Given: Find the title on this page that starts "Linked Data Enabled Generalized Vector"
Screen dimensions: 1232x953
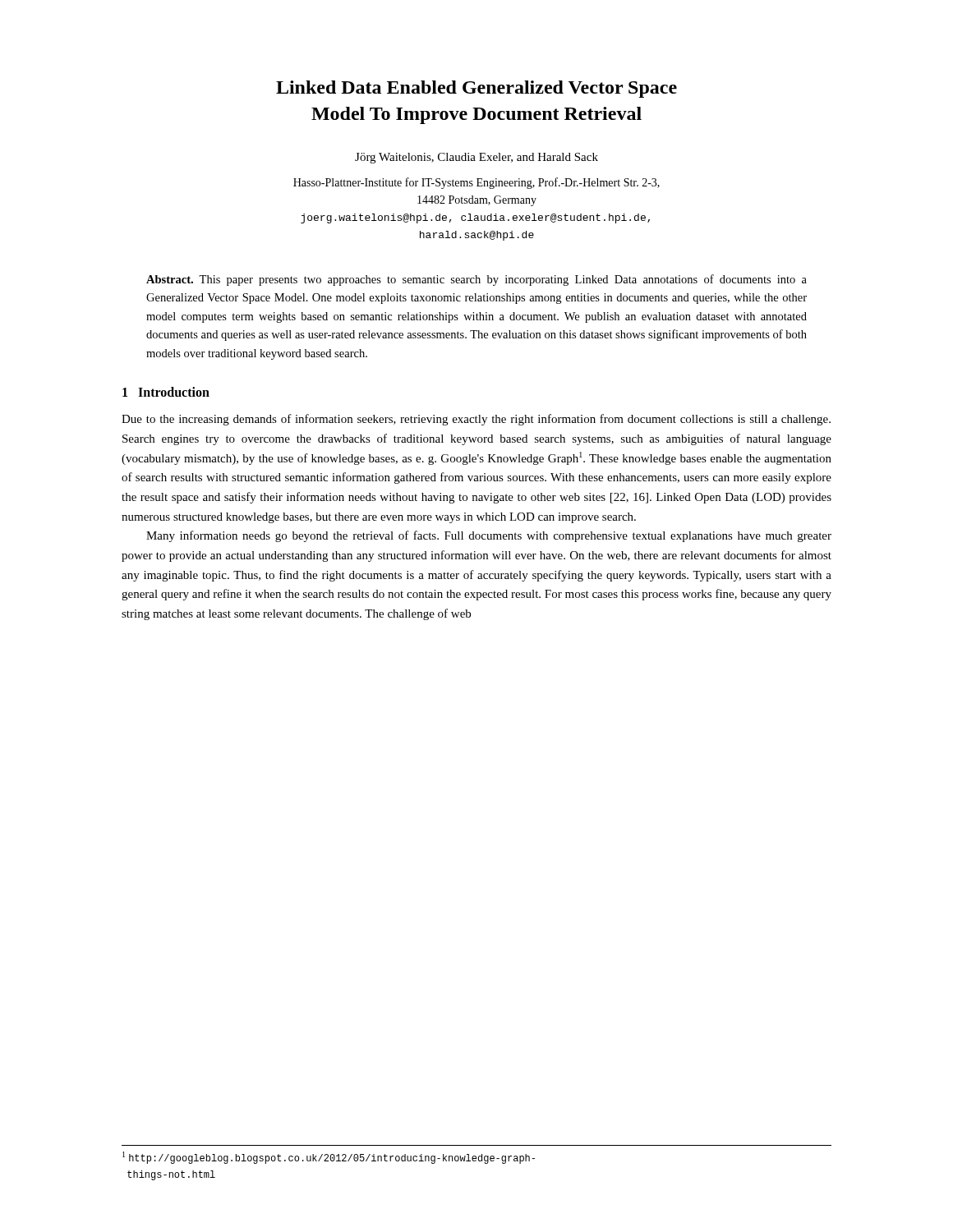Looking at the screenshot, I should (476, 101).
